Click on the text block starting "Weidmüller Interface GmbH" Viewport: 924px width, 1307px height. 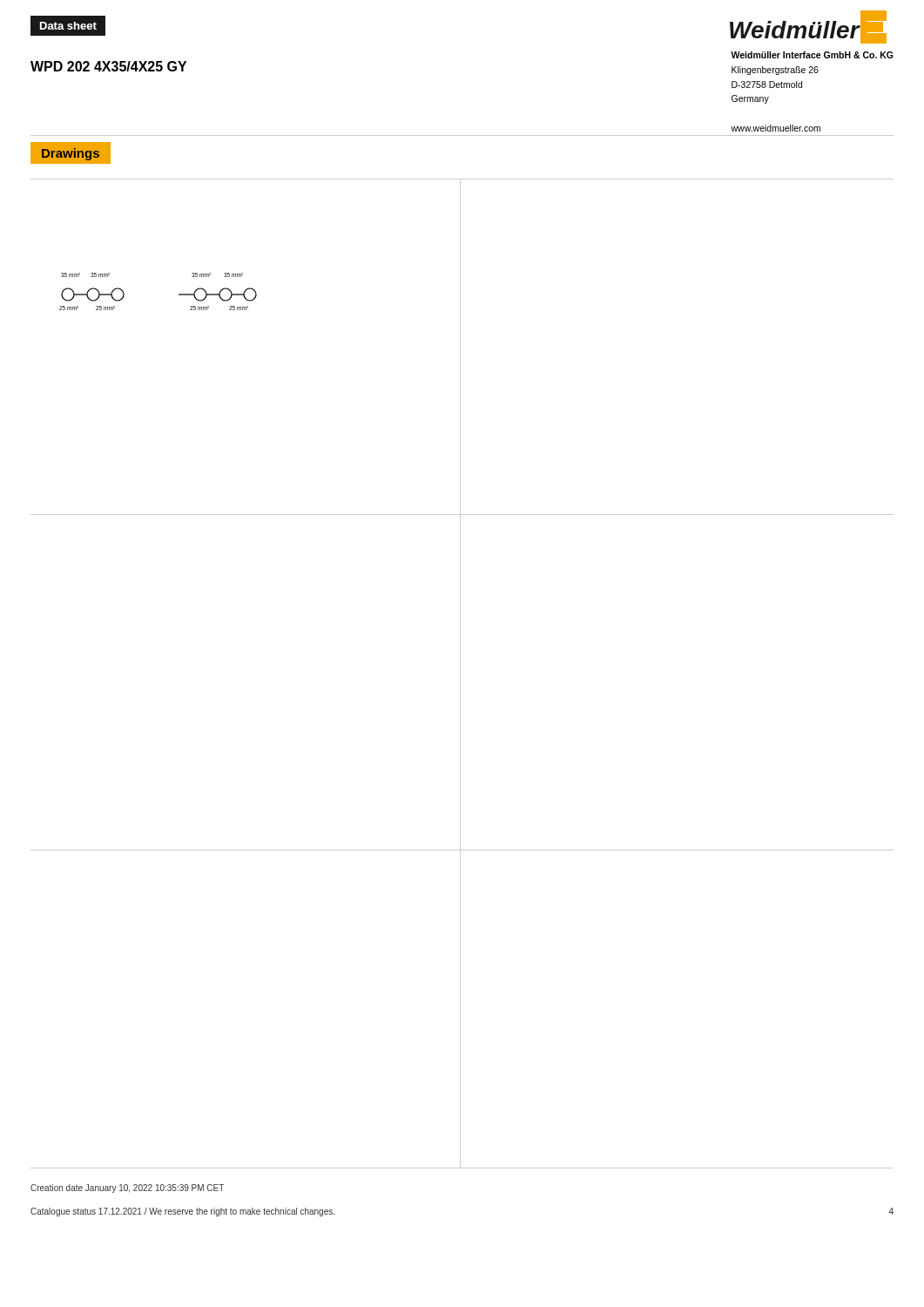812,91
